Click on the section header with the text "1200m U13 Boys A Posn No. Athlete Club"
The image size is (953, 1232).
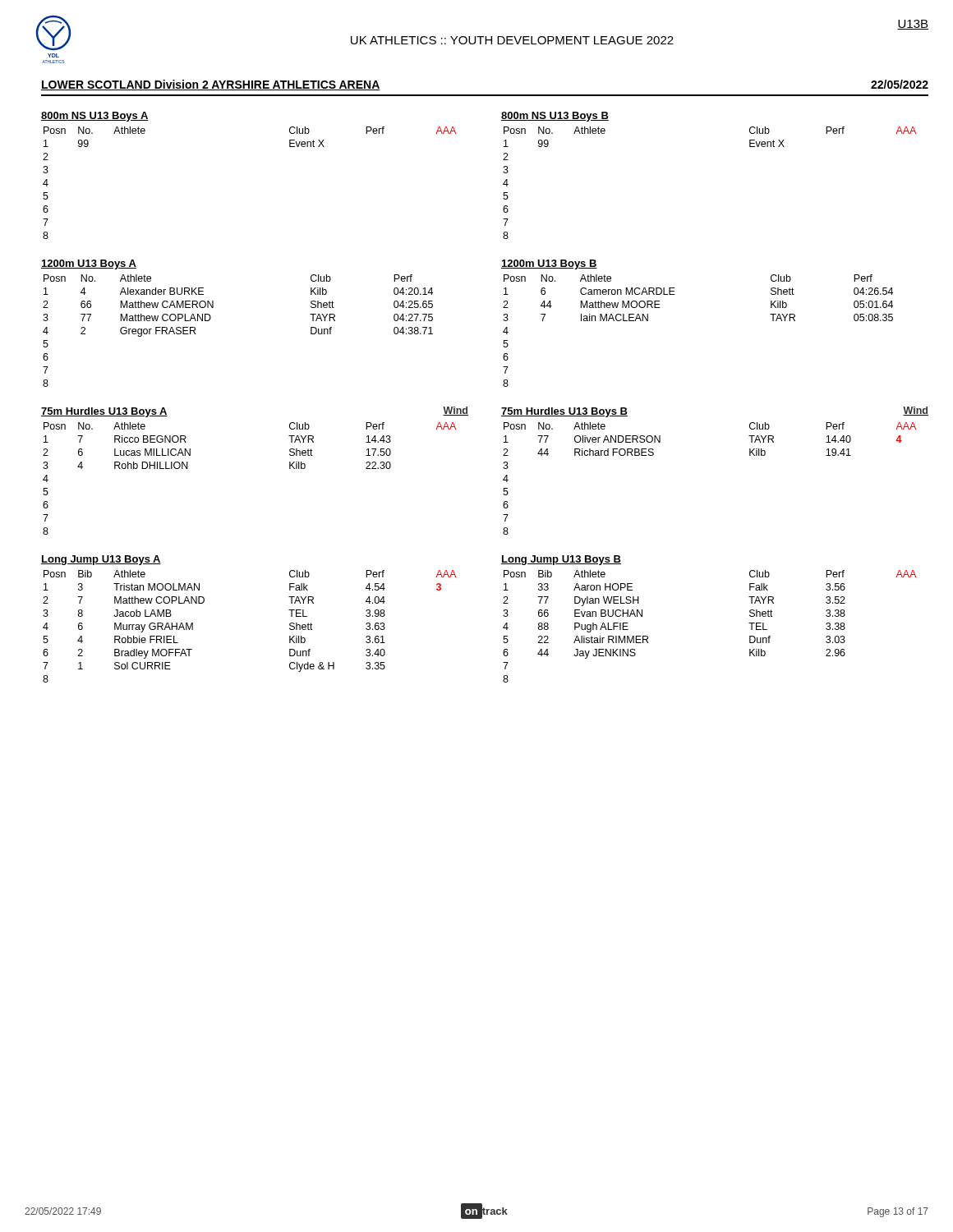pyautogui.click(x=89, y=264)
